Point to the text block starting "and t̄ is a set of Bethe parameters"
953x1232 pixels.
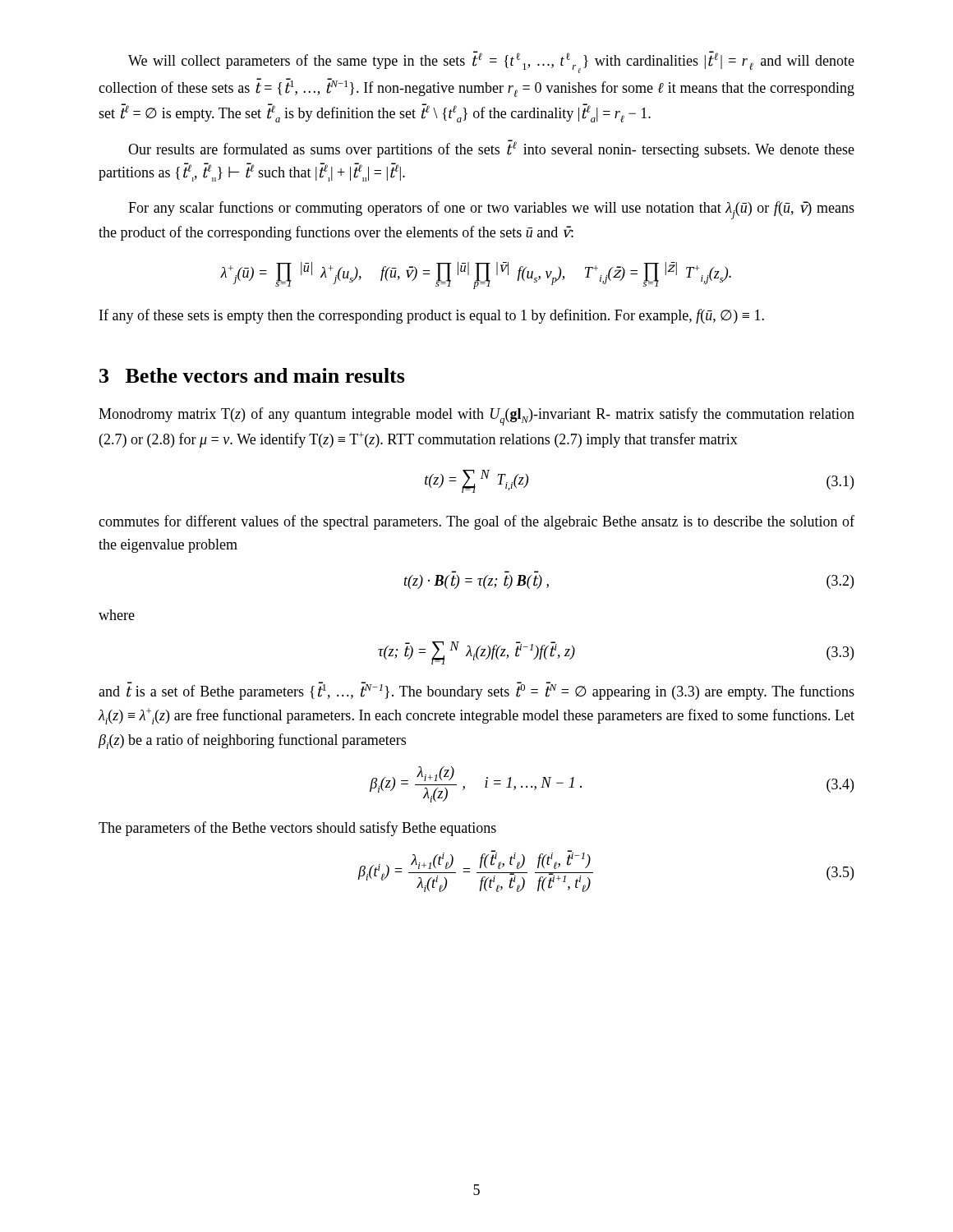[x=476, y=717]
